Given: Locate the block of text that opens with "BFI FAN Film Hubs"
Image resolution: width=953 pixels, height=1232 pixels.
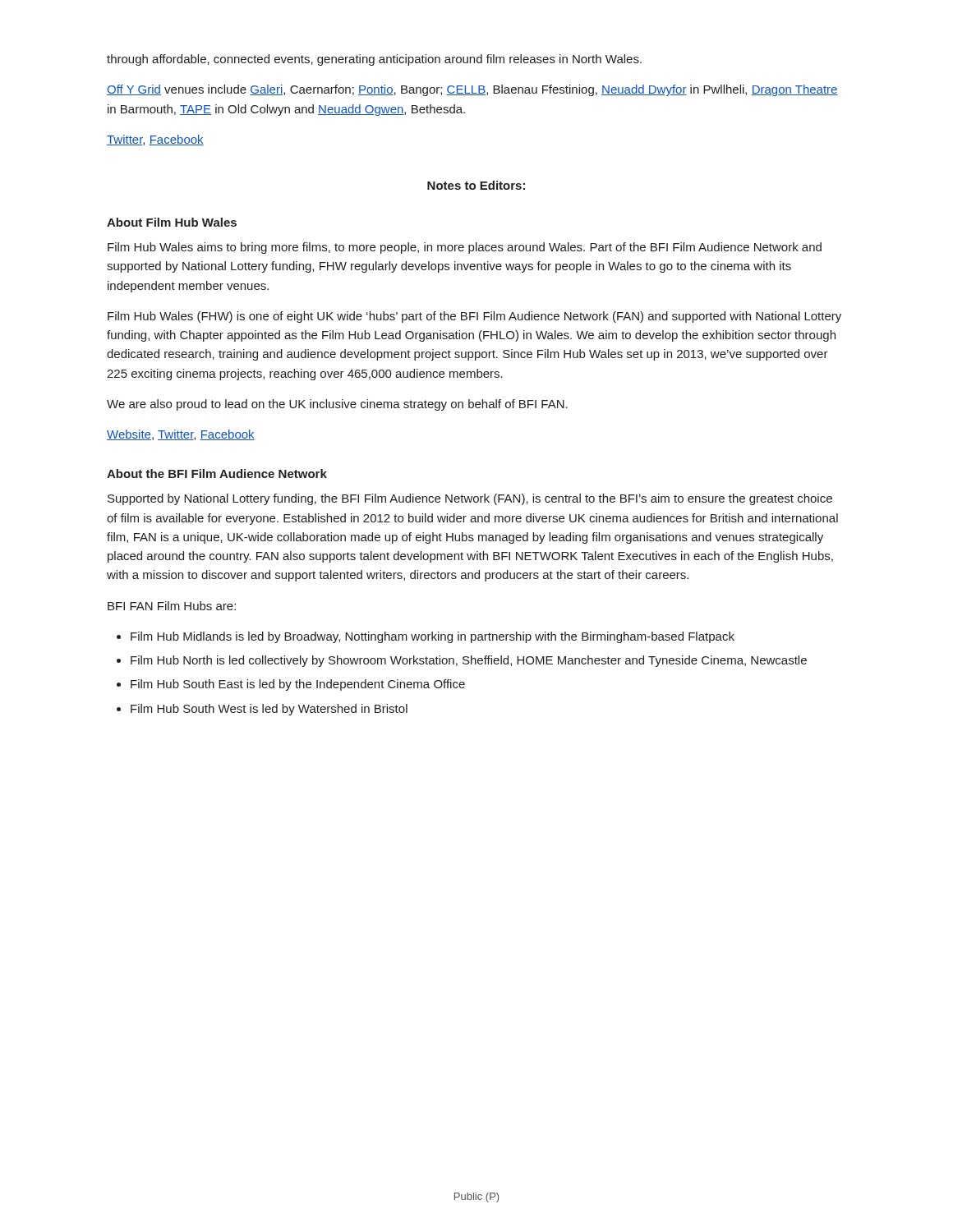Looking at the screenshot, I should tap(172, 606).
